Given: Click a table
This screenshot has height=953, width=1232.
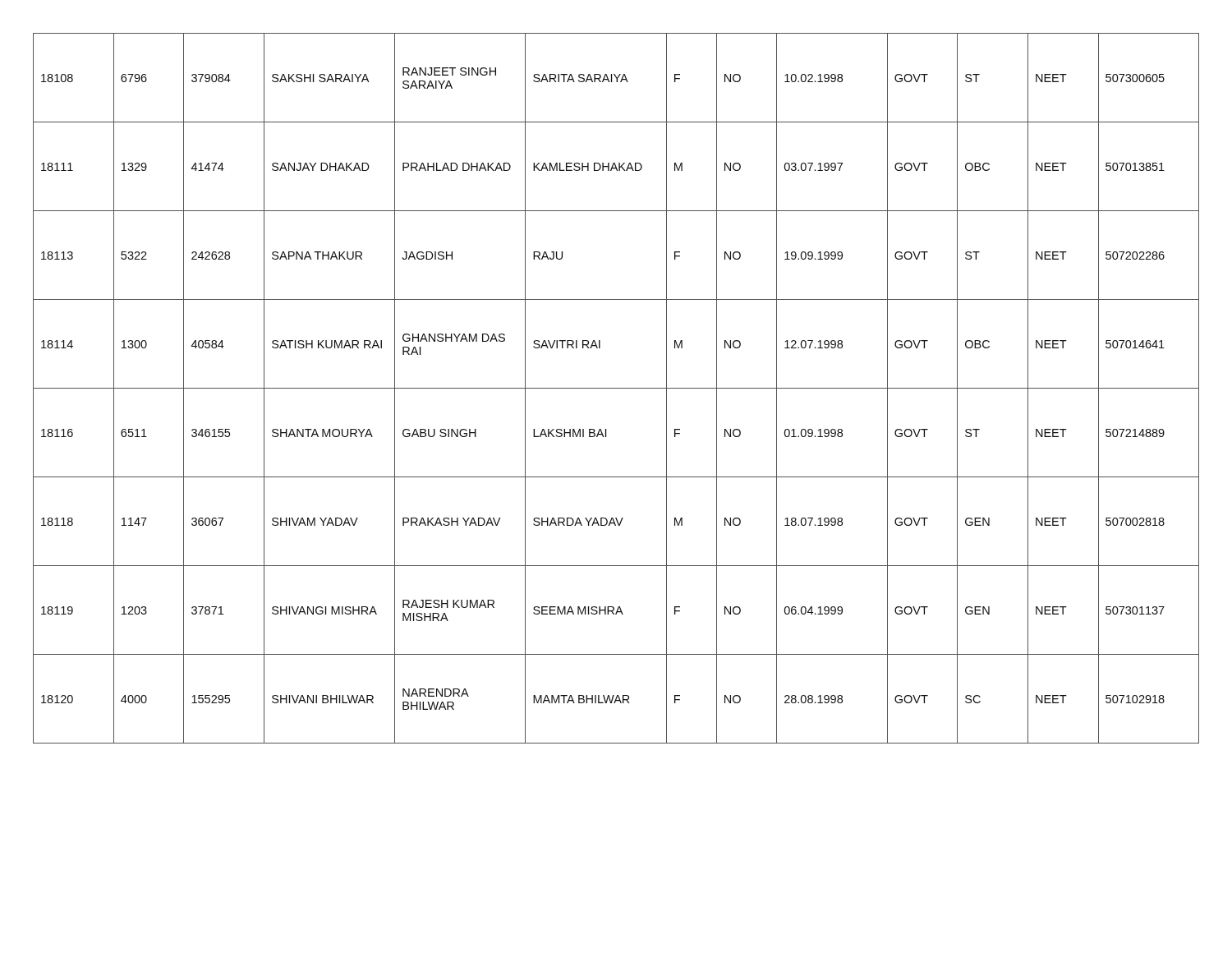Looking at the screenshot, I should (x=616, y=388).
